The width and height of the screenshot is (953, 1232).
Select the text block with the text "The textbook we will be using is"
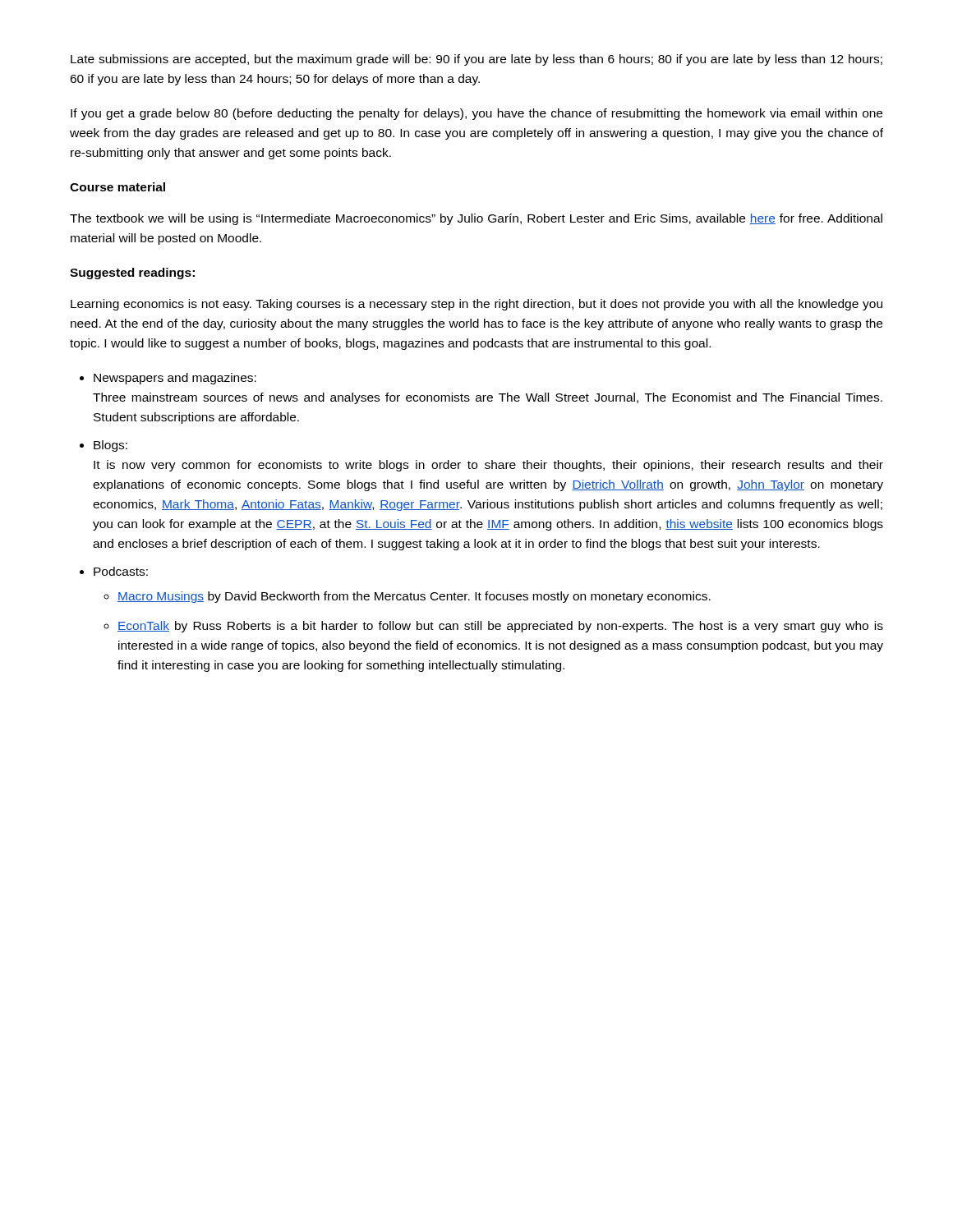point(476,228)
